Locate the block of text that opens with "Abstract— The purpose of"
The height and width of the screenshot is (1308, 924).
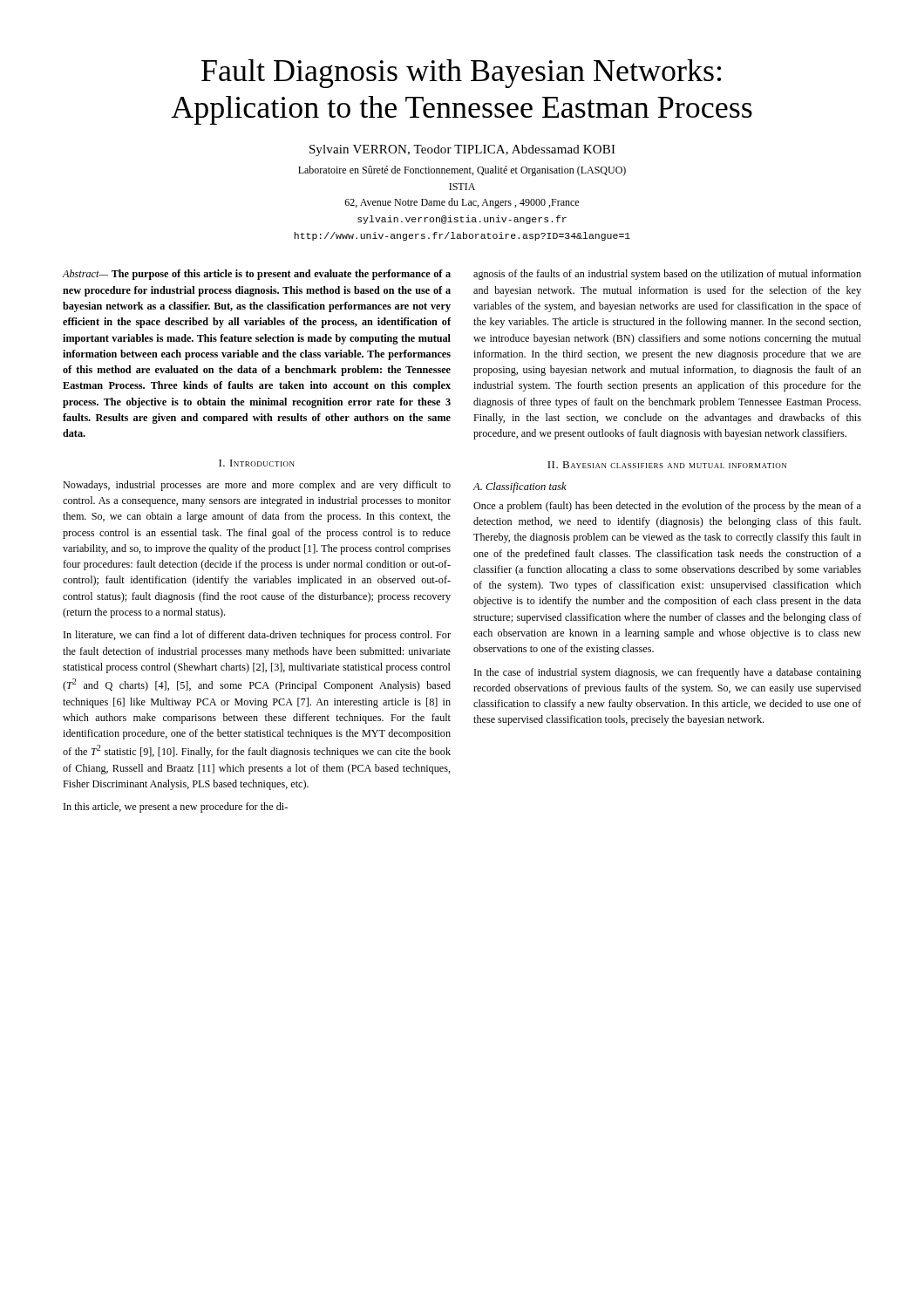click(x=257, y=354)
